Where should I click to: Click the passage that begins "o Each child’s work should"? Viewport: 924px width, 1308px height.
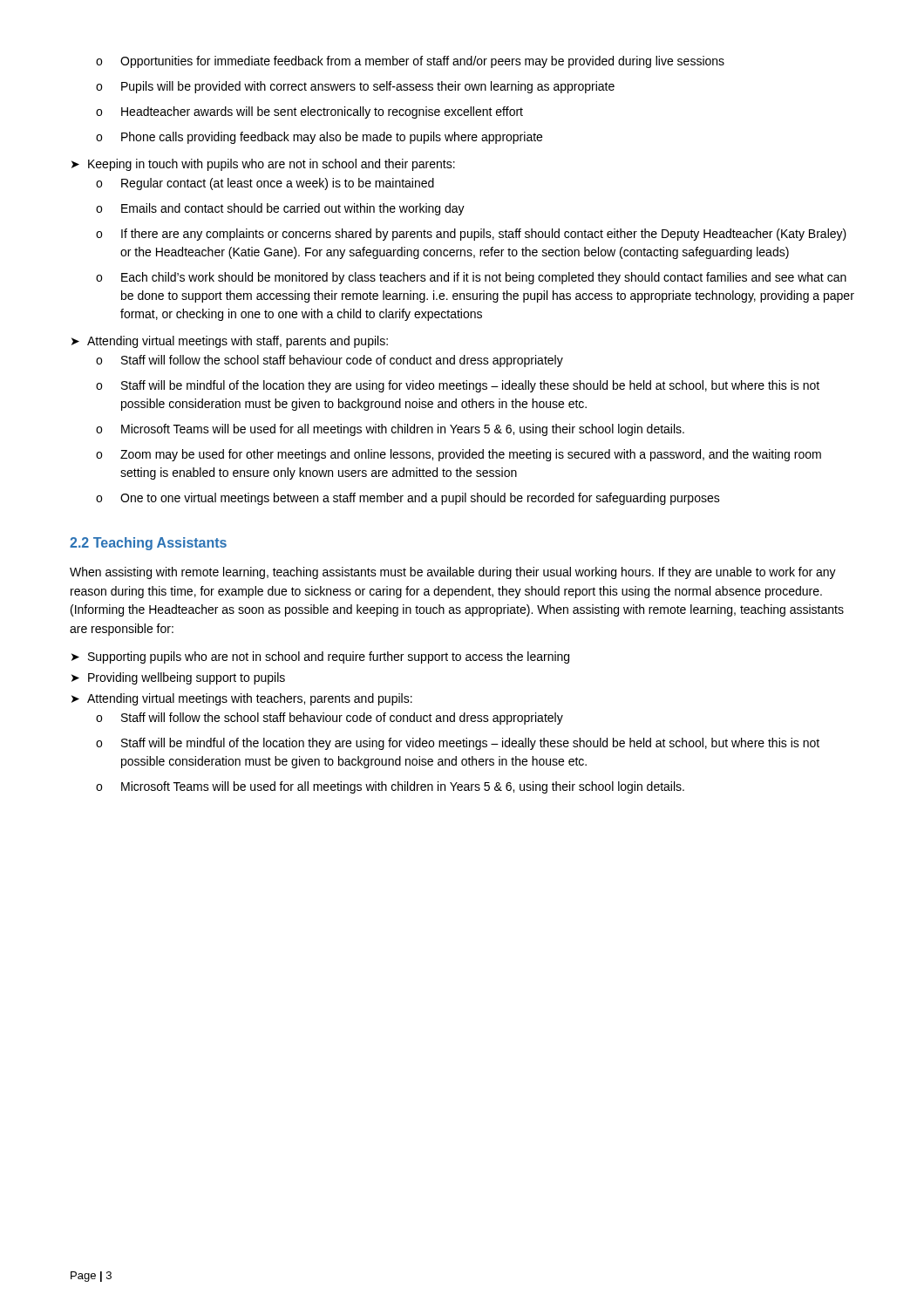tap(475, 296)
